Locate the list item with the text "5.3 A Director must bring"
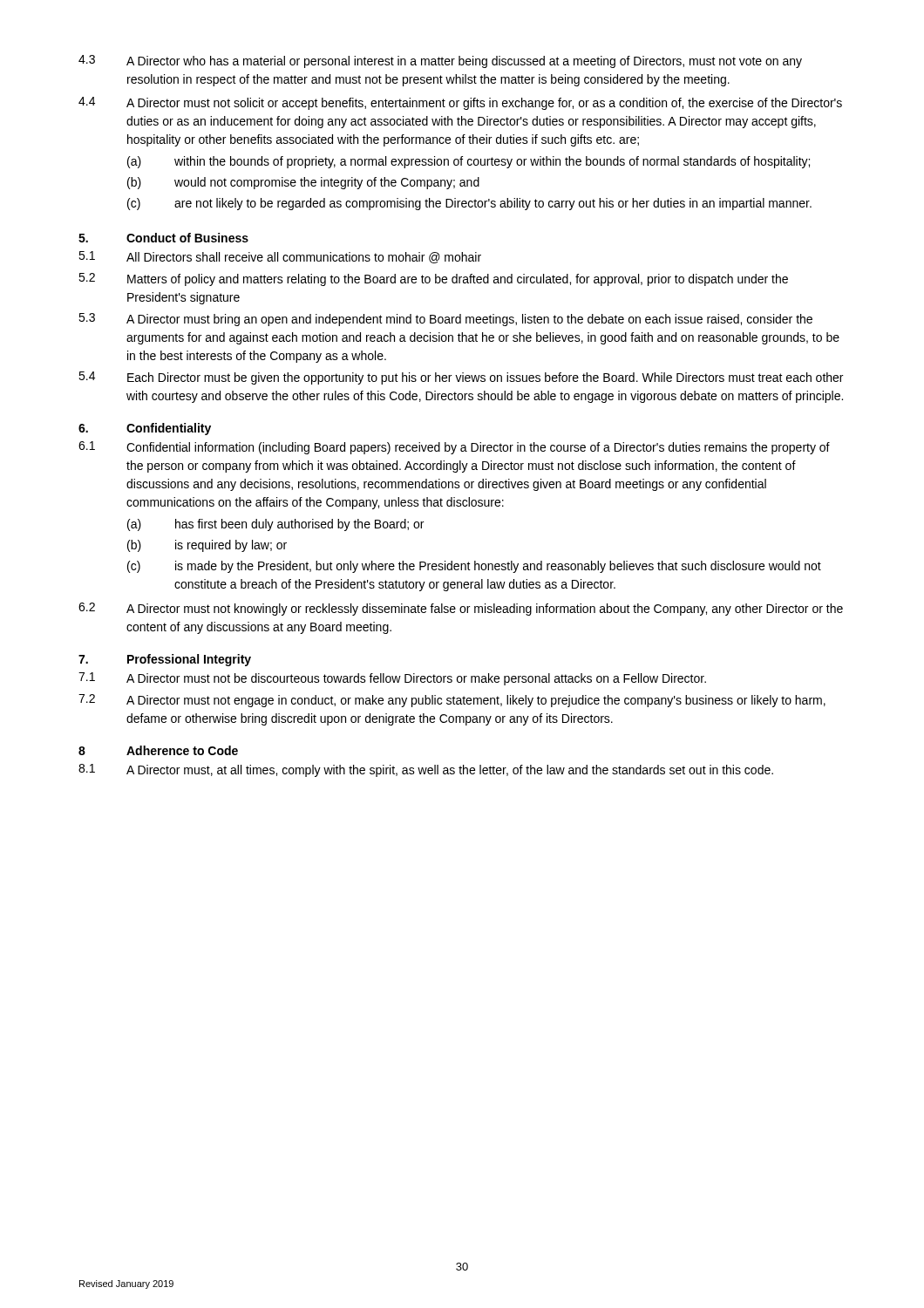This screenshot has width=924, height=1308. pos(462,338)
